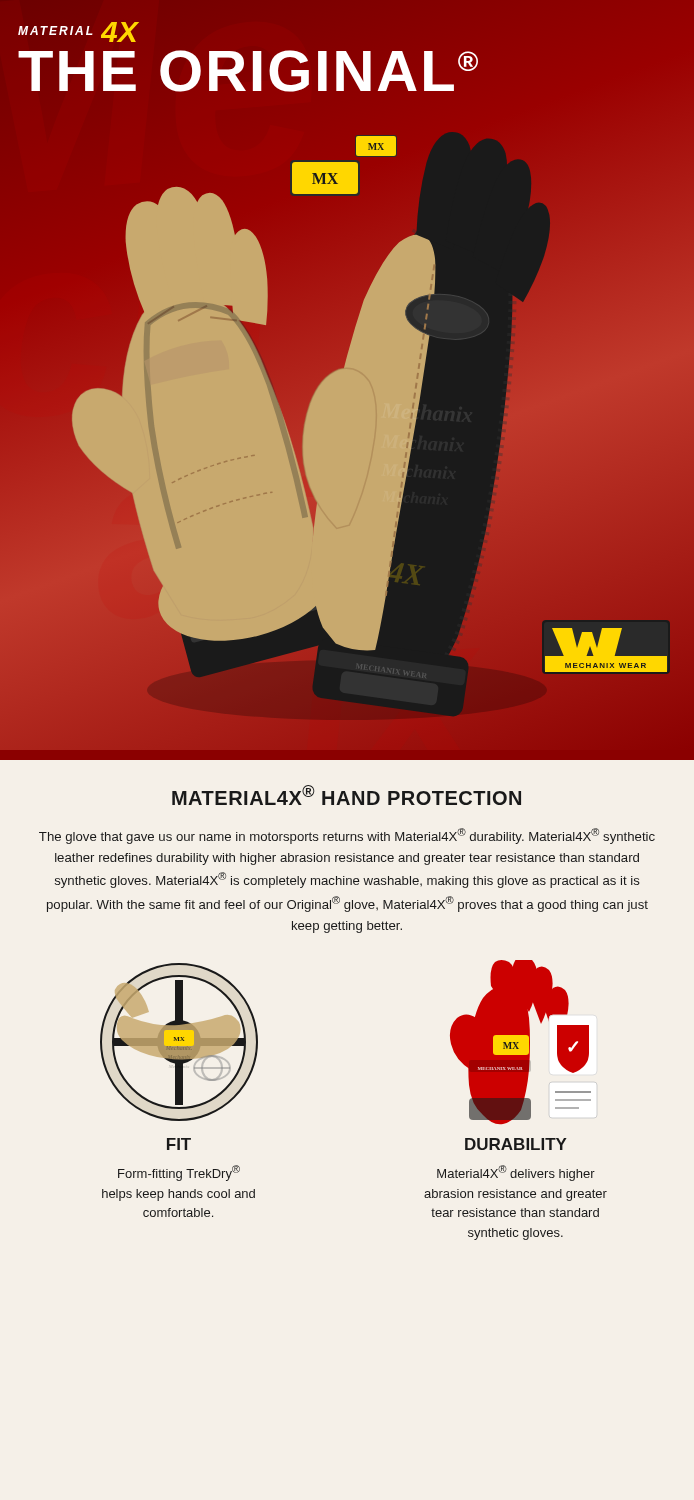694x1500 pixels.
Task: Navigate to the block starting "MATERIAL 4X THE ORIGINAL®"
Action: [x=249, y=57]
